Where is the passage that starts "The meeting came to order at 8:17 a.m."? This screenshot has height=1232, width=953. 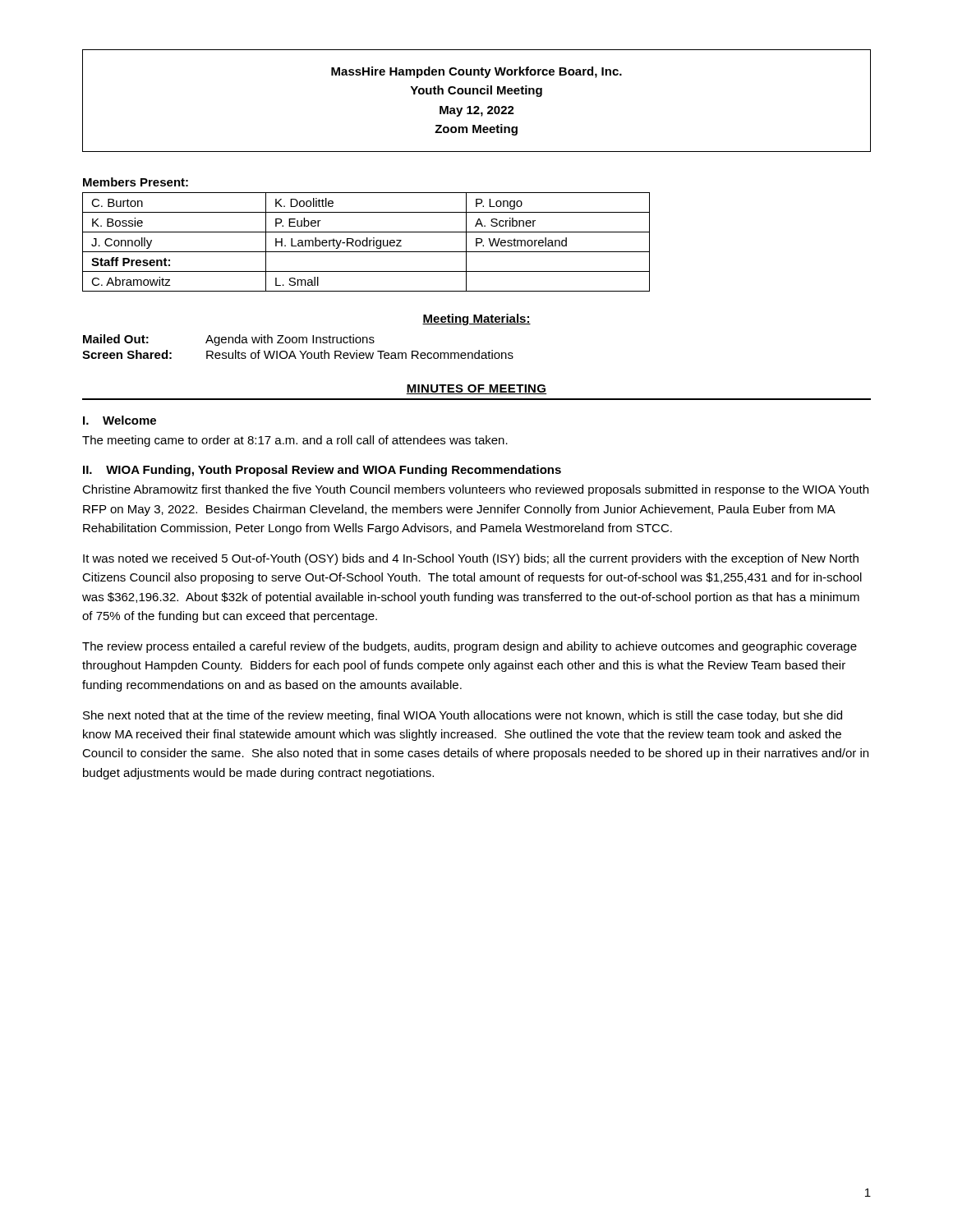click(x=295, y=440)
